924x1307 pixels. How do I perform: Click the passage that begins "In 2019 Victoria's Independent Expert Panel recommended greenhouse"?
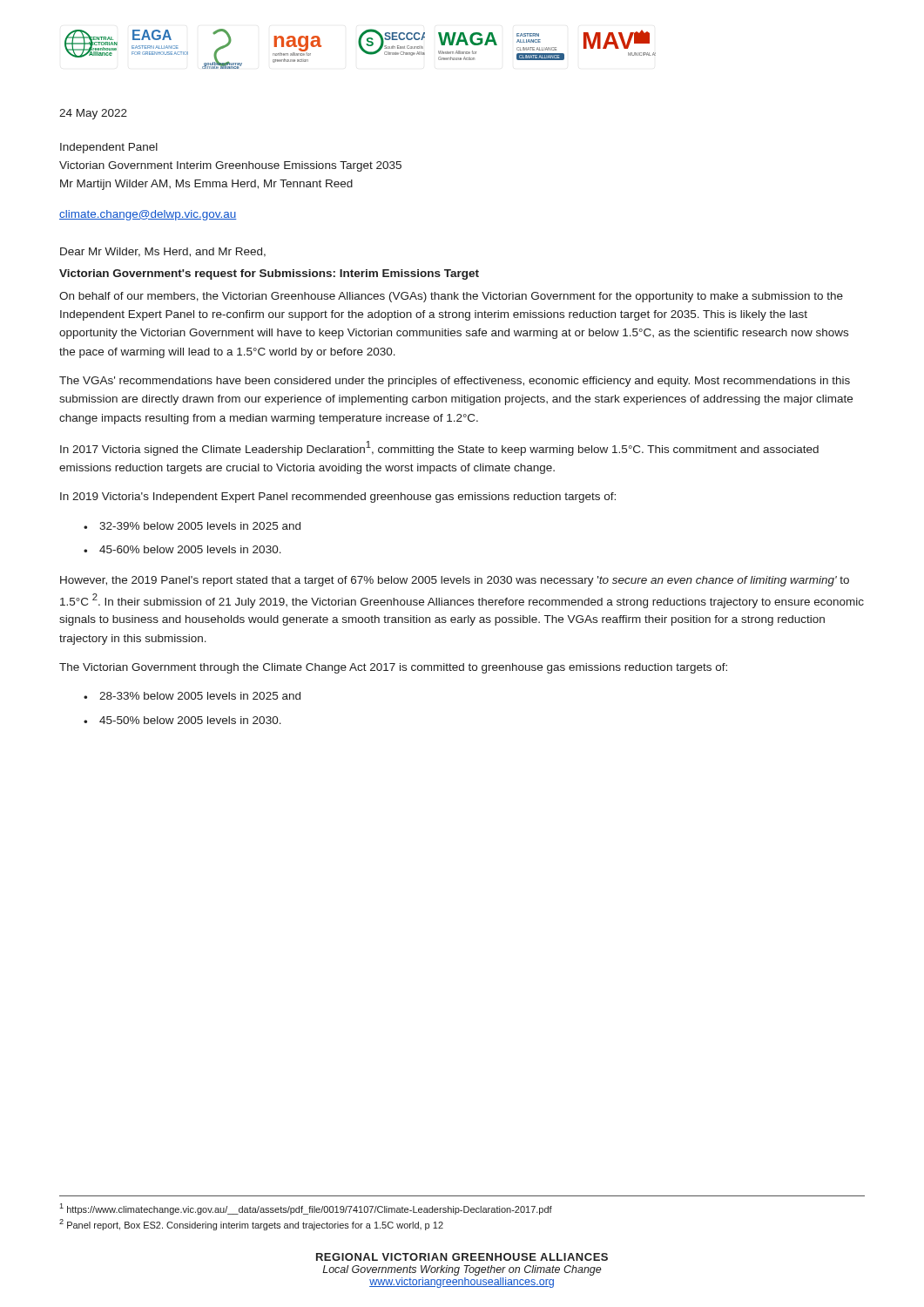[x=338, y=496]
